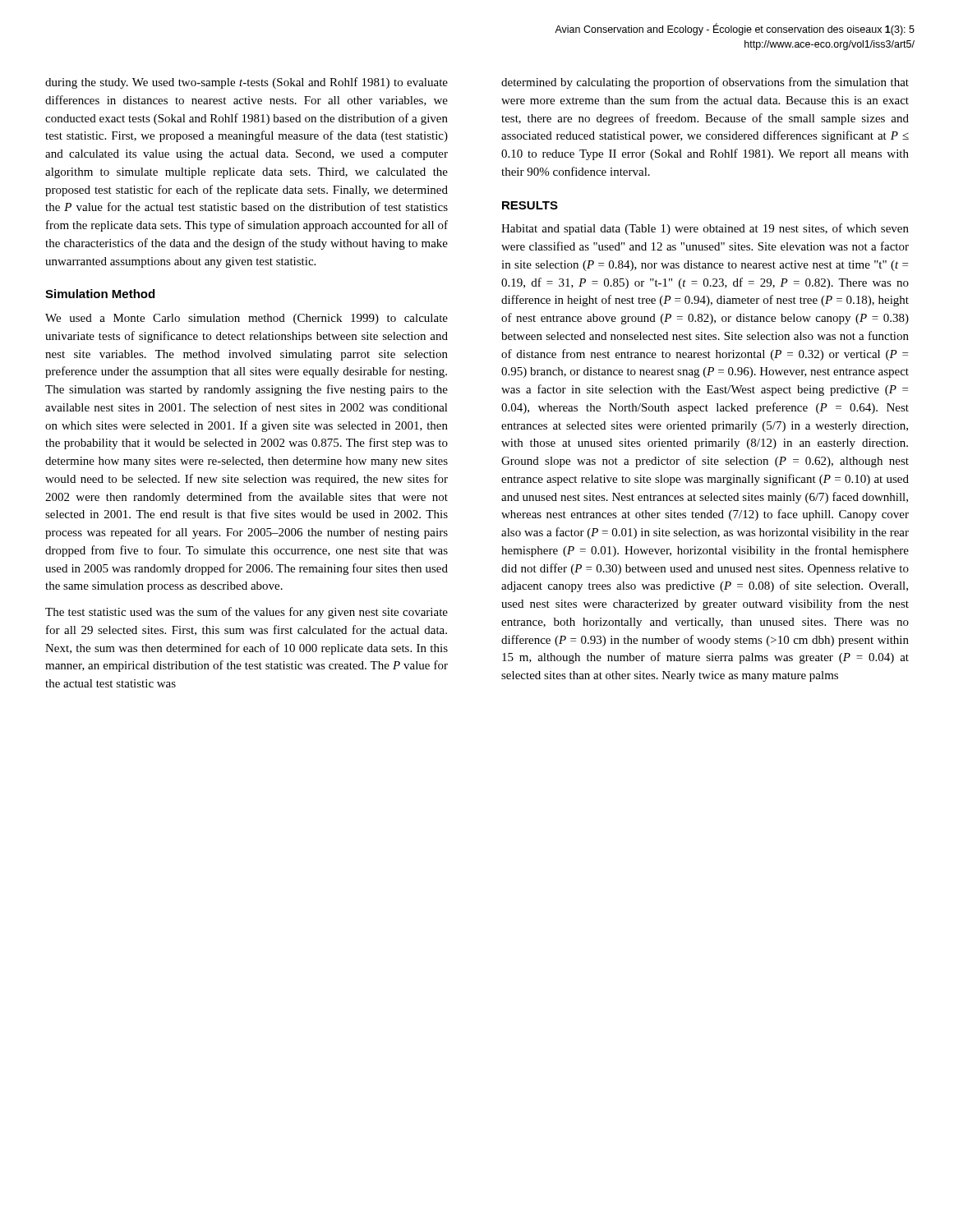Navigate to the block starting "The test statistic used"

[x=247, y=648]
